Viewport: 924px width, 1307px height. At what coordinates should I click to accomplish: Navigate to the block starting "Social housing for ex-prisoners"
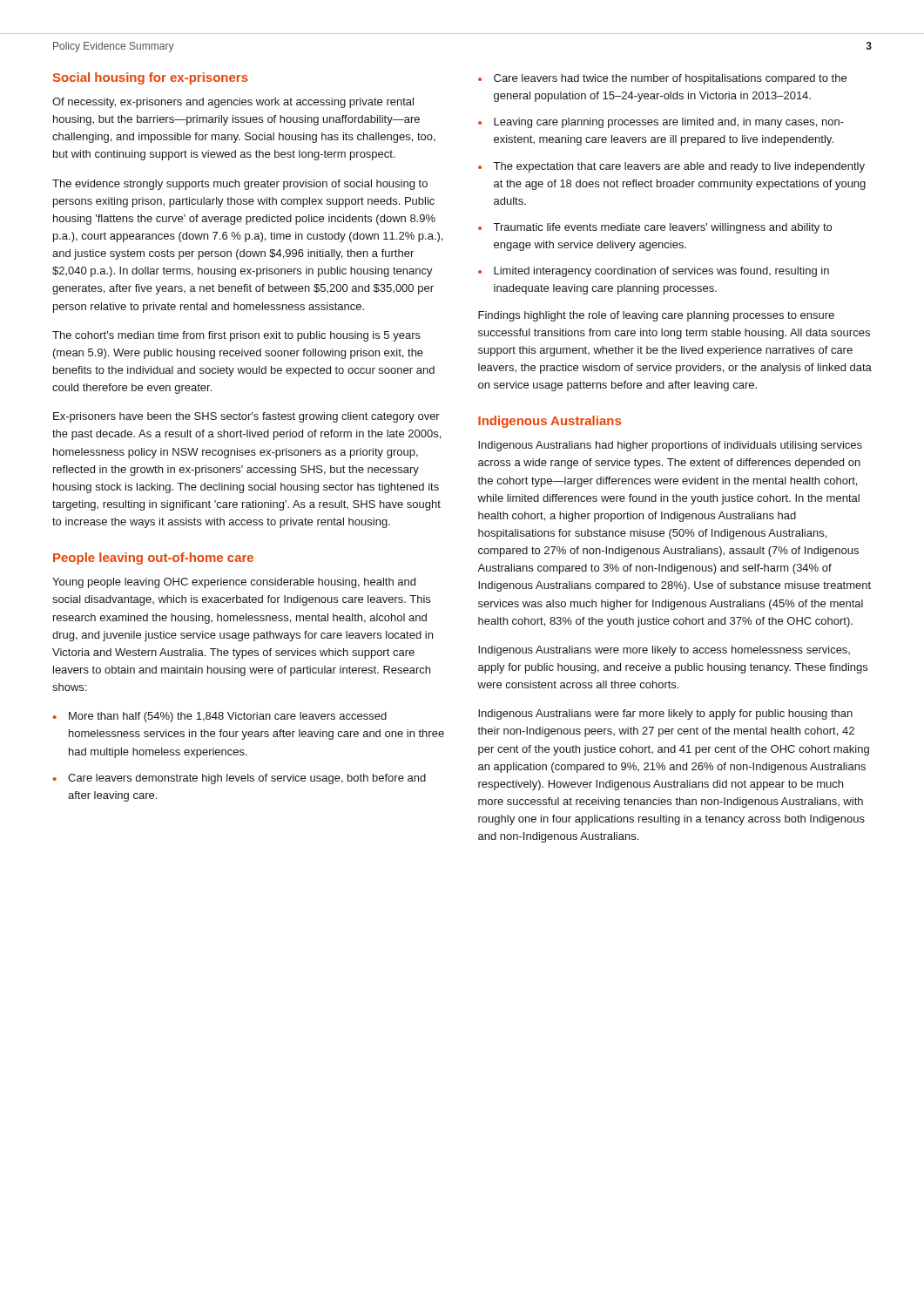point(249,77)
